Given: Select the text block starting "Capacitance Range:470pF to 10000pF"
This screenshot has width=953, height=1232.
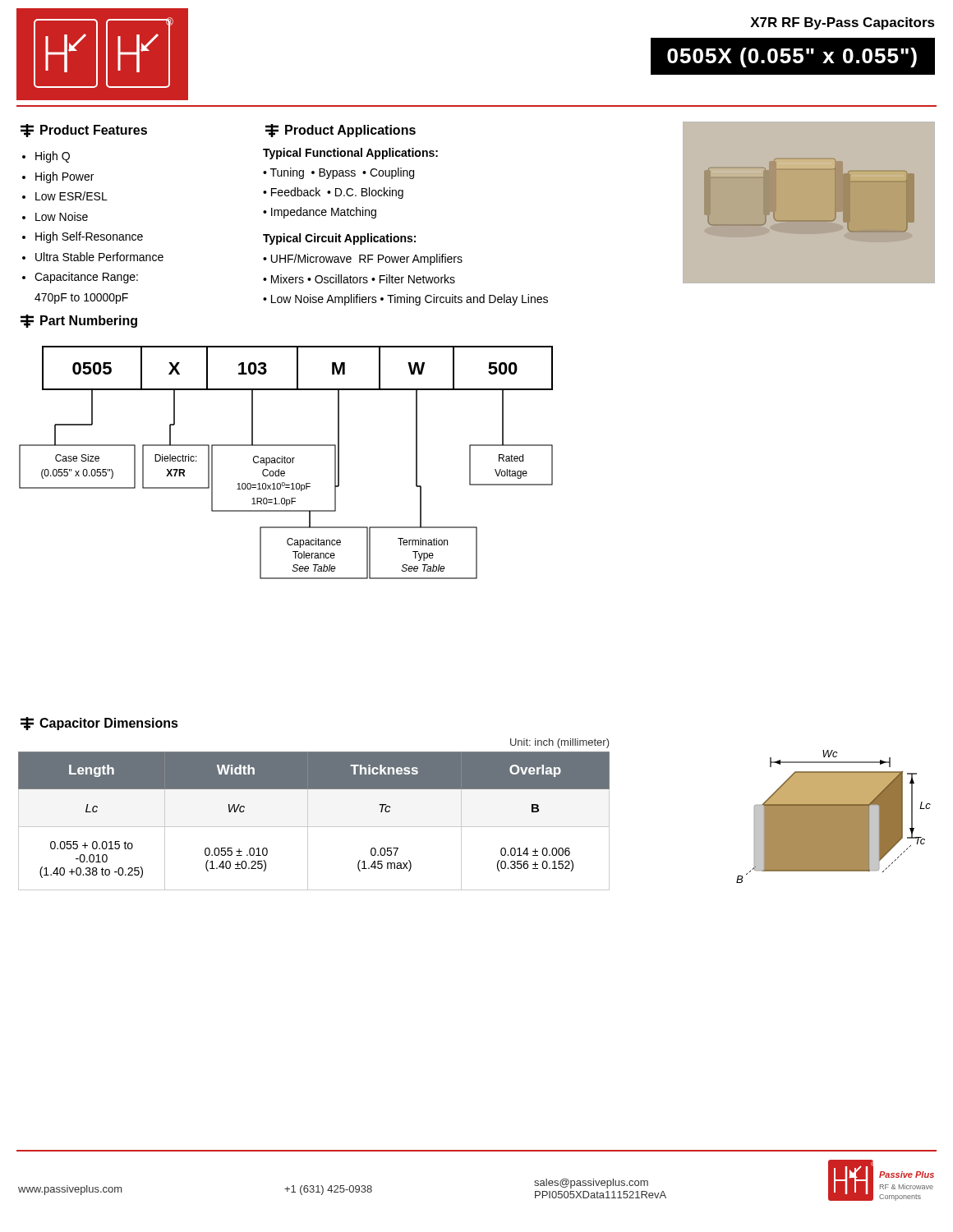Looking at the screenshot, I should point(87,287).
